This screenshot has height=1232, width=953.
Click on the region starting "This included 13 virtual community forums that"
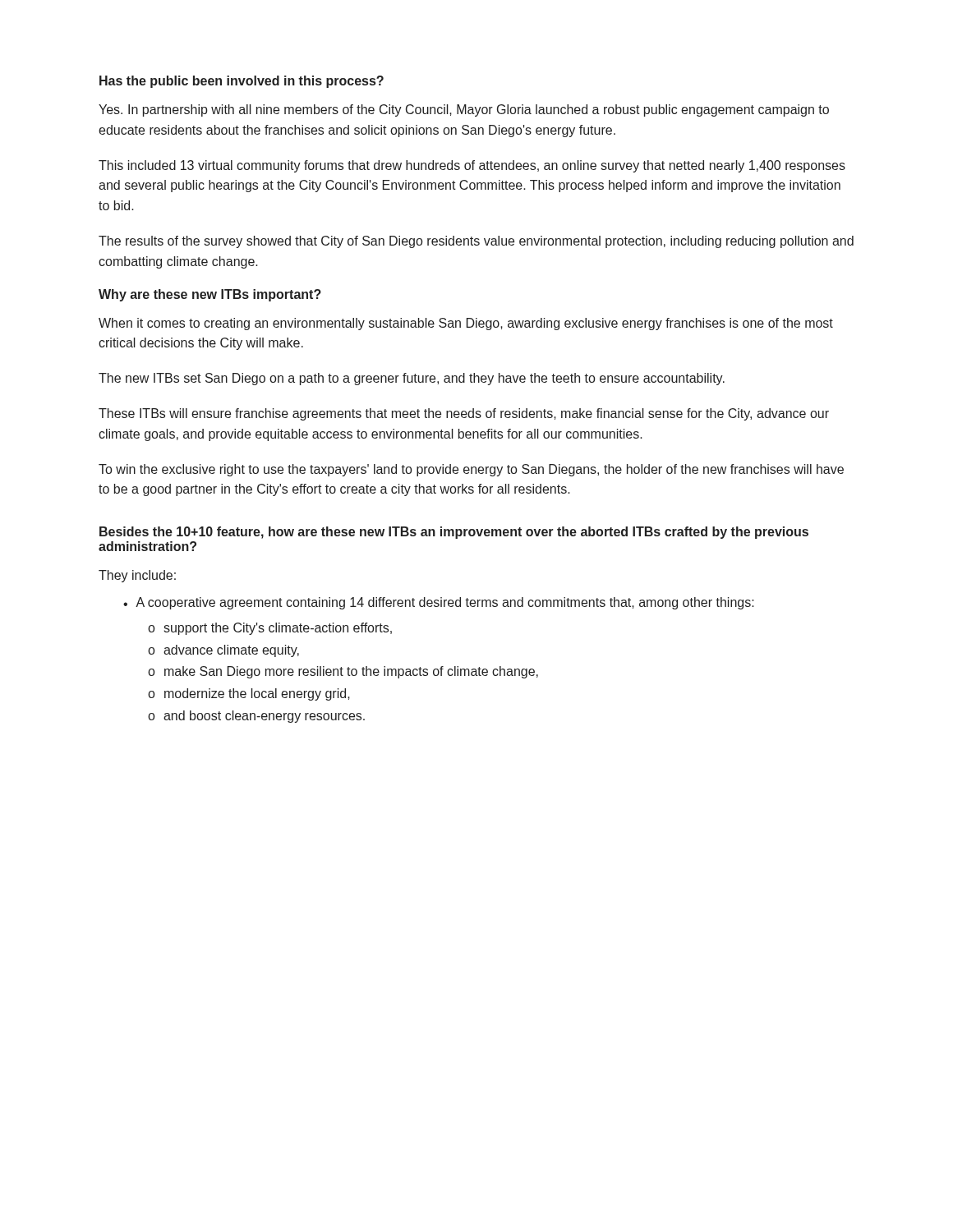[x=472, y=186]
